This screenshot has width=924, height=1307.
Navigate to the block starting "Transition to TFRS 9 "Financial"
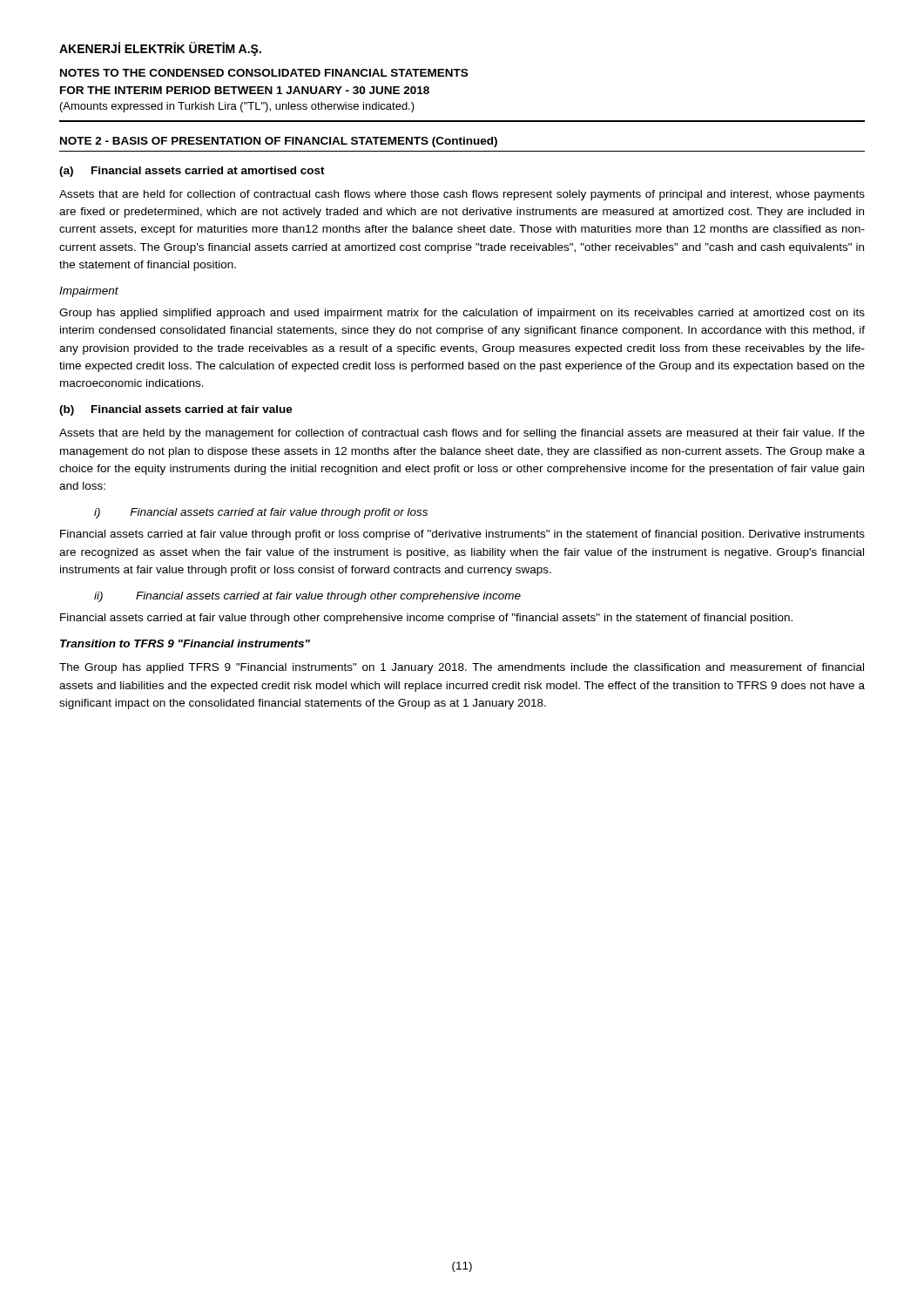click(x=185, y=644)
